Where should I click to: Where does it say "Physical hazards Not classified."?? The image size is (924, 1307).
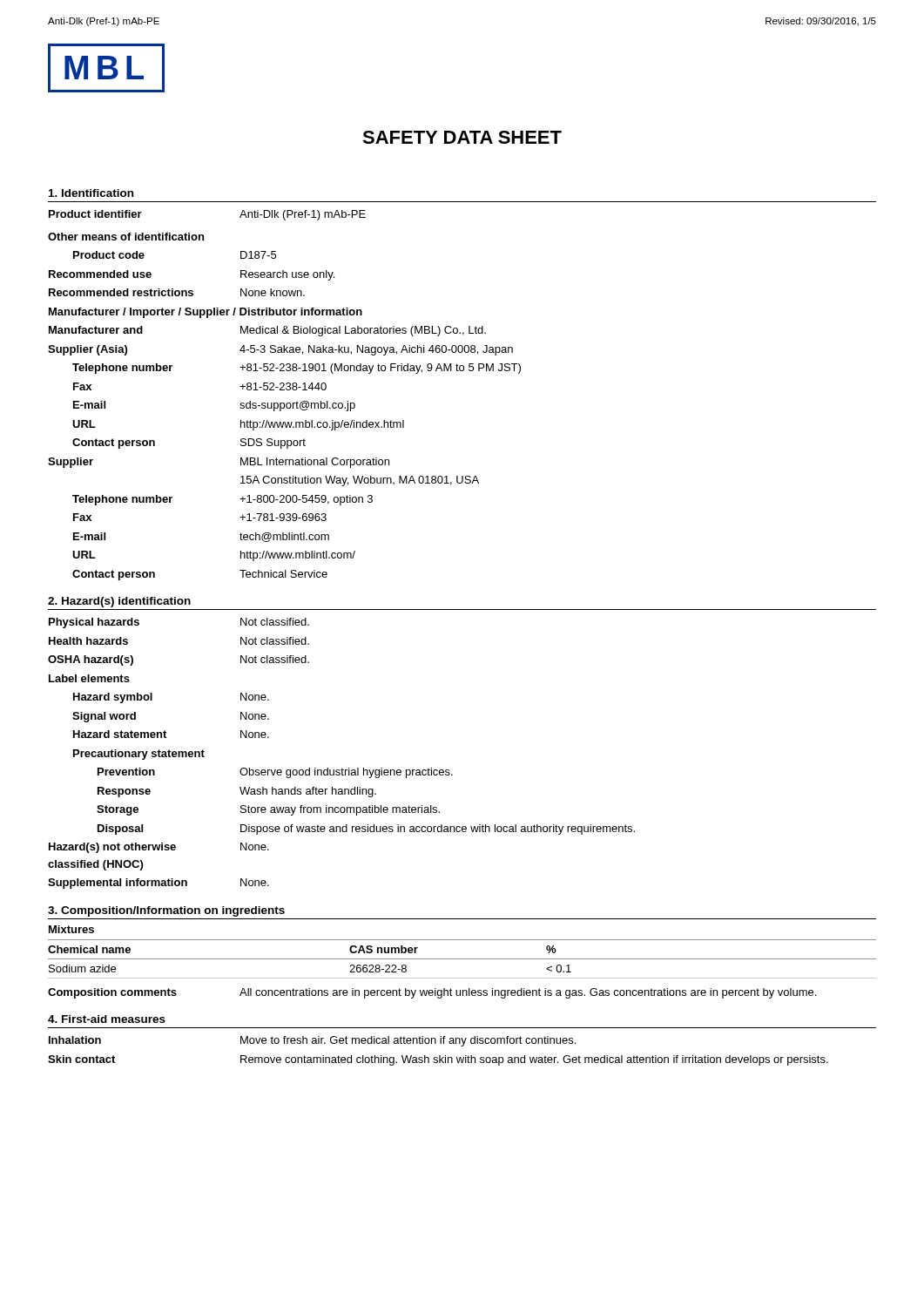pos(86,623)
